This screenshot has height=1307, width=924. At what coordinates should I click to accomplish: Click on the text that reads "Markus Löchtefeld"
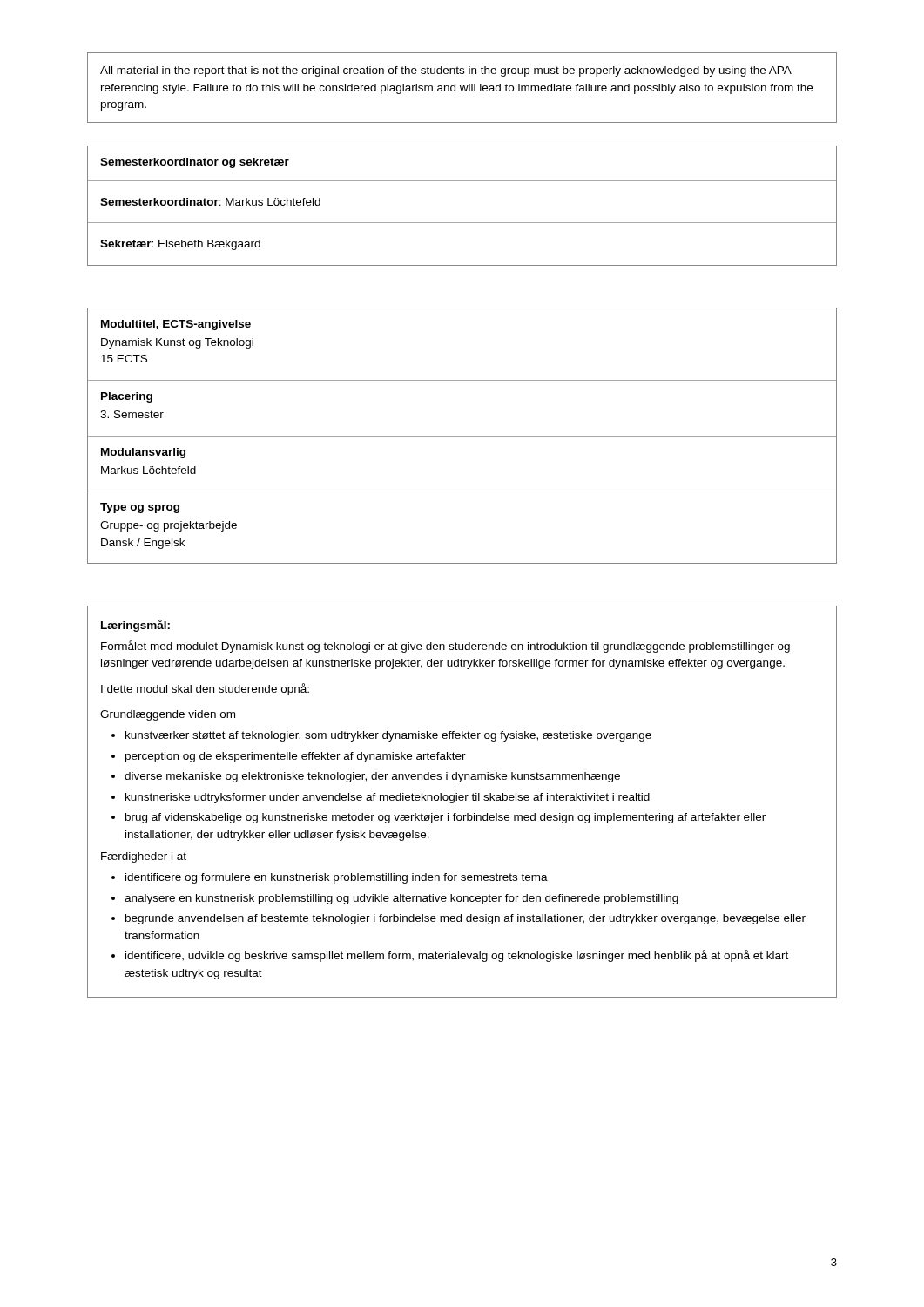pyautogui.click(x=148, y=470)
